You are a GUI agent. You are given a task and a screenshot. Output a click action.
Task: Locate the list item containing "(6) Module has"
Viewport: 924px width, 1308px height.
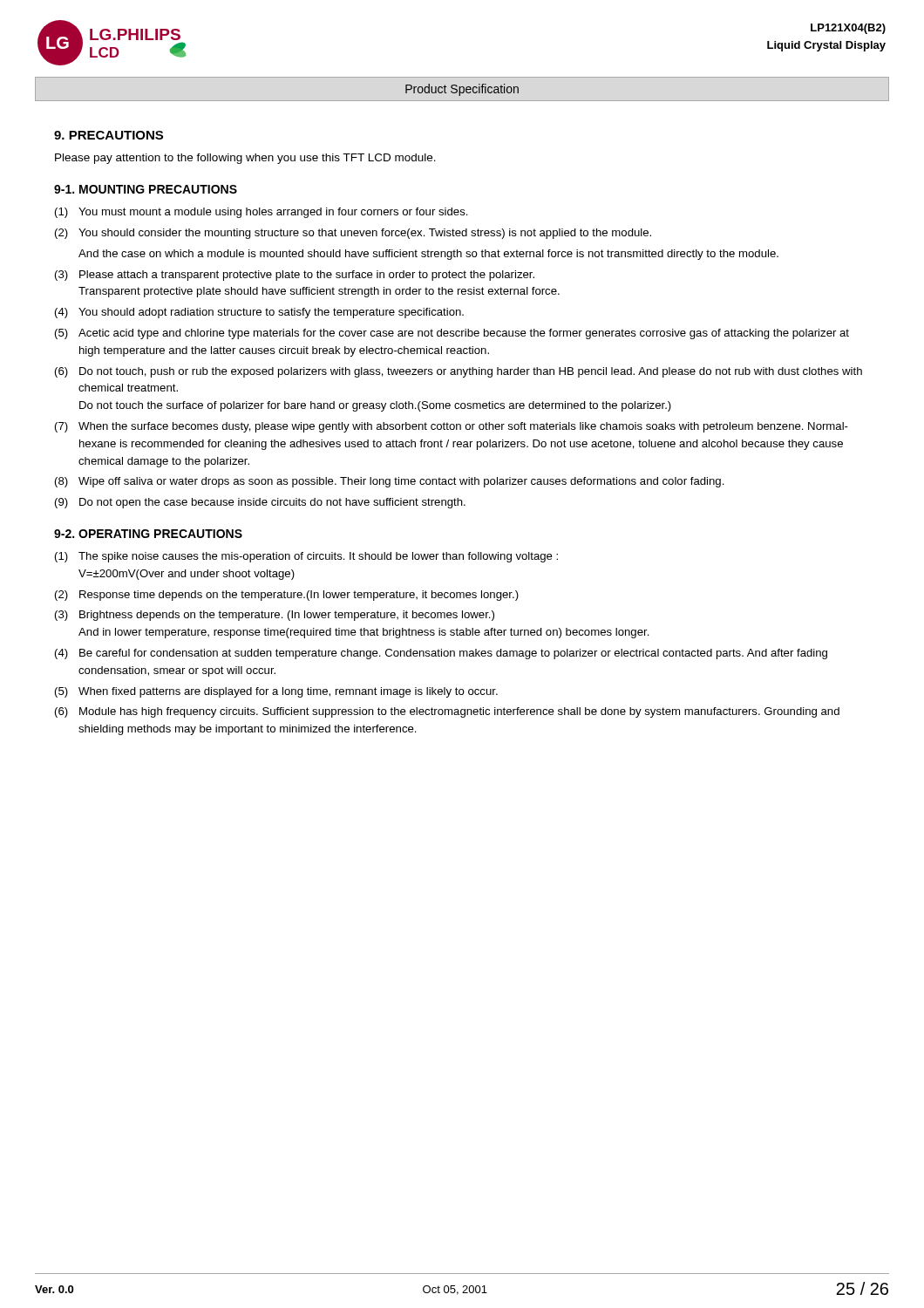coord(462,720)
